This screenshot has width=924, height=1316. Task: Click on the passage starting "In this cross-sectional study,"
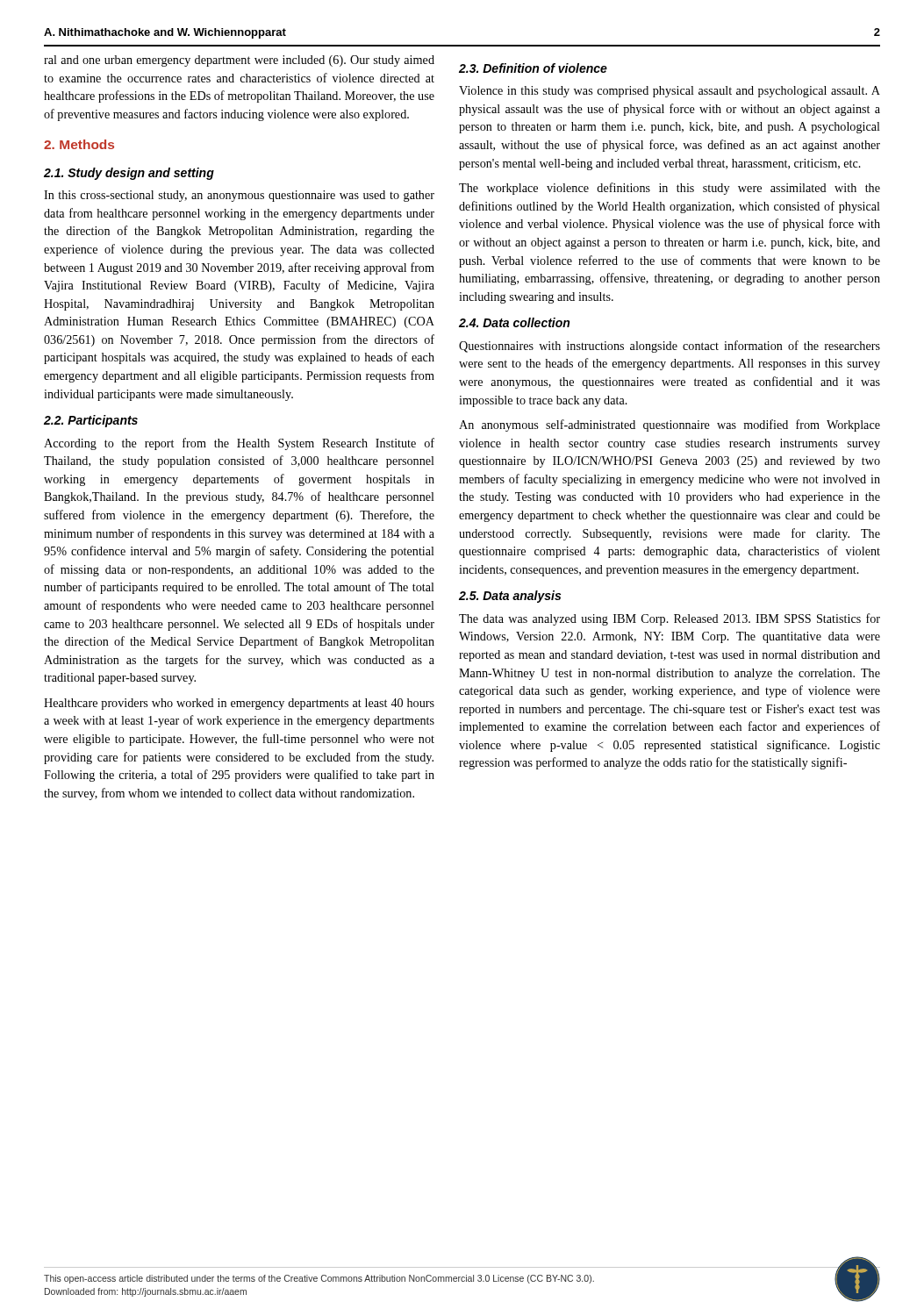pyautogui.click(x=239, y=295)
